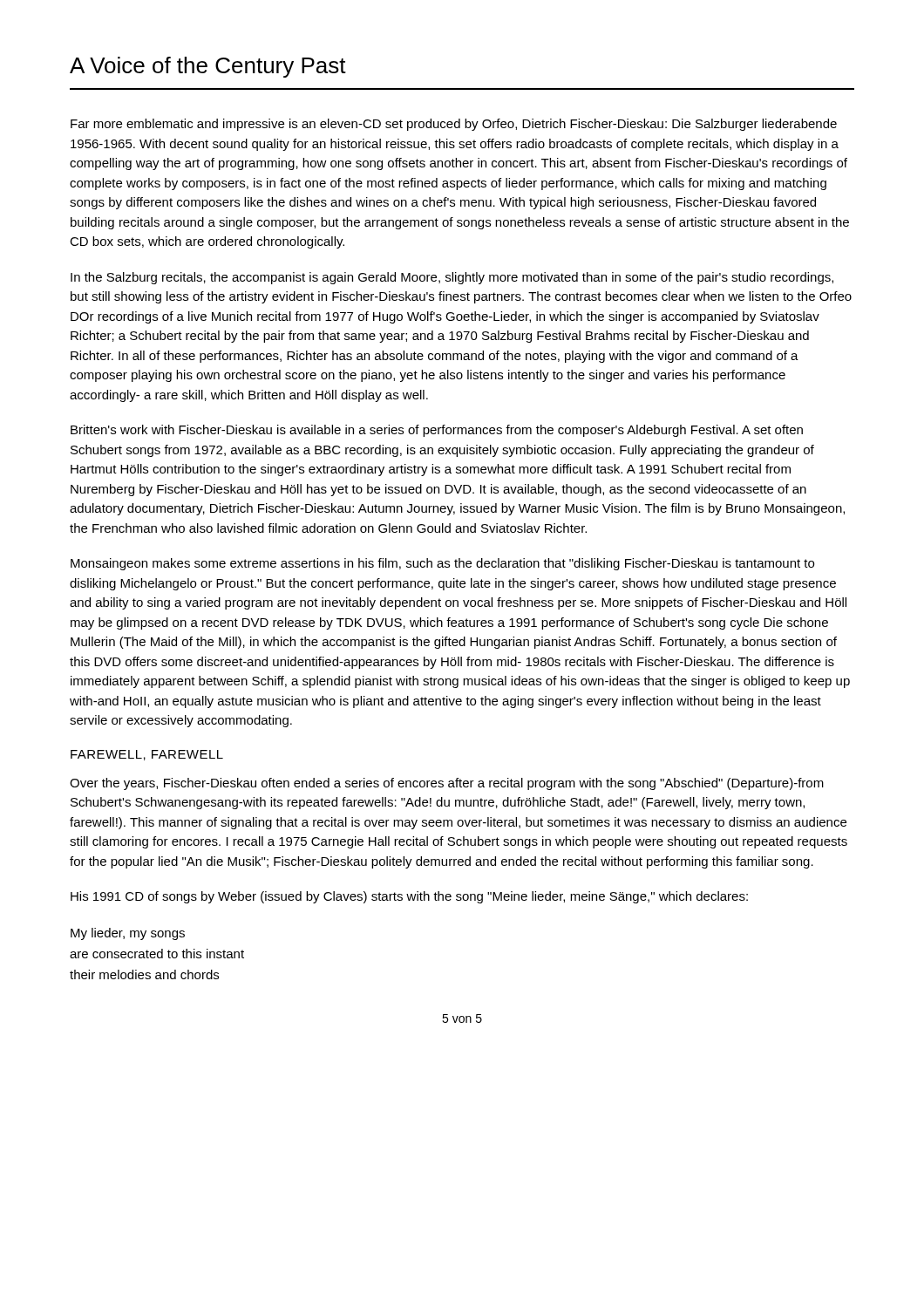Navigate to the region starting "A Voice of the Century Past"

[208, 67]
